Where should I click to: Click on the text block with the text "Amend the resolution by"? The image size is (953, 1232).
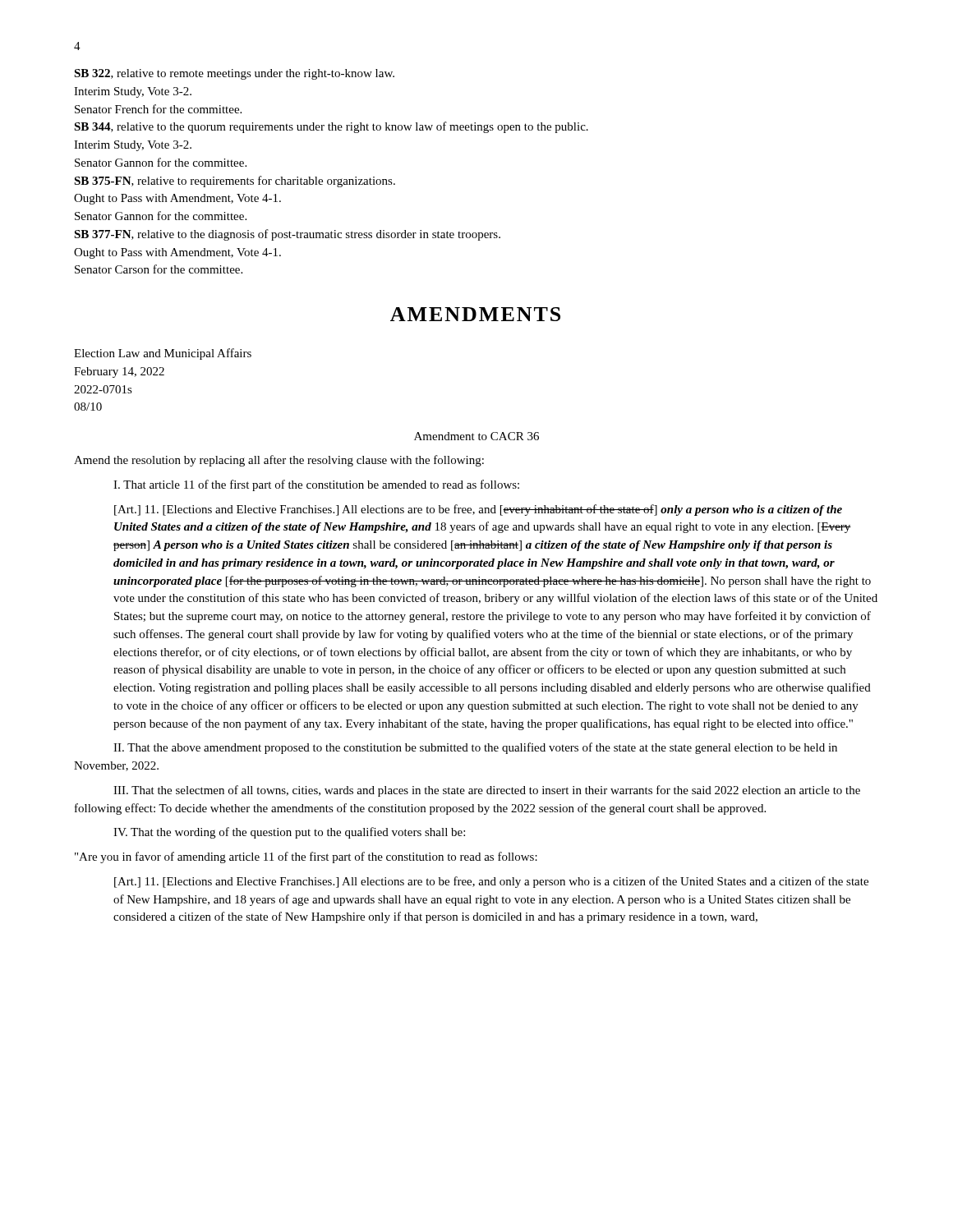click(x=279, y=460)
